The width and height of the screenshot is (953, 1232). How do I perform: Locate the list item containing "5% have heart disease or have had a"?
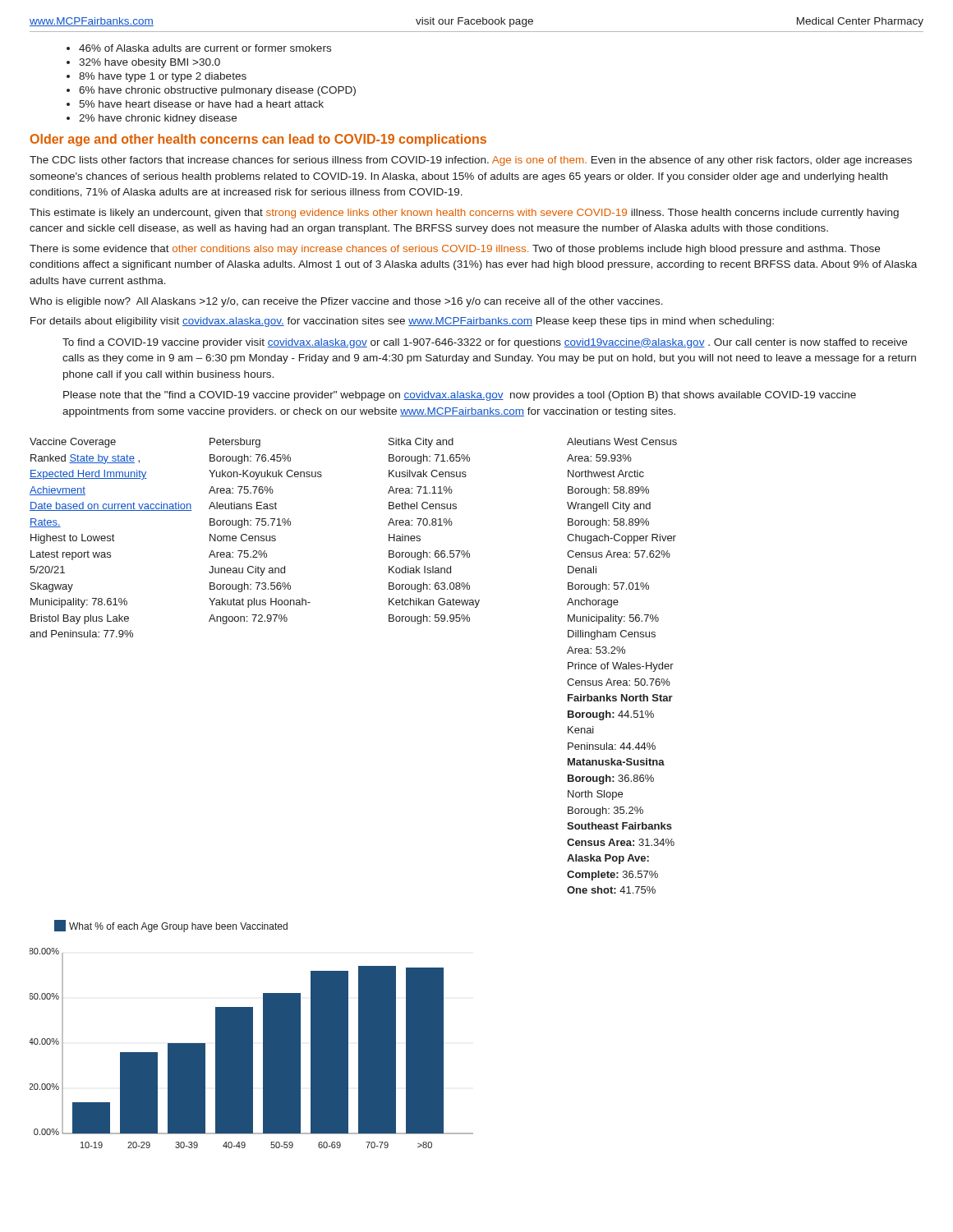click(x=201, y=104)
